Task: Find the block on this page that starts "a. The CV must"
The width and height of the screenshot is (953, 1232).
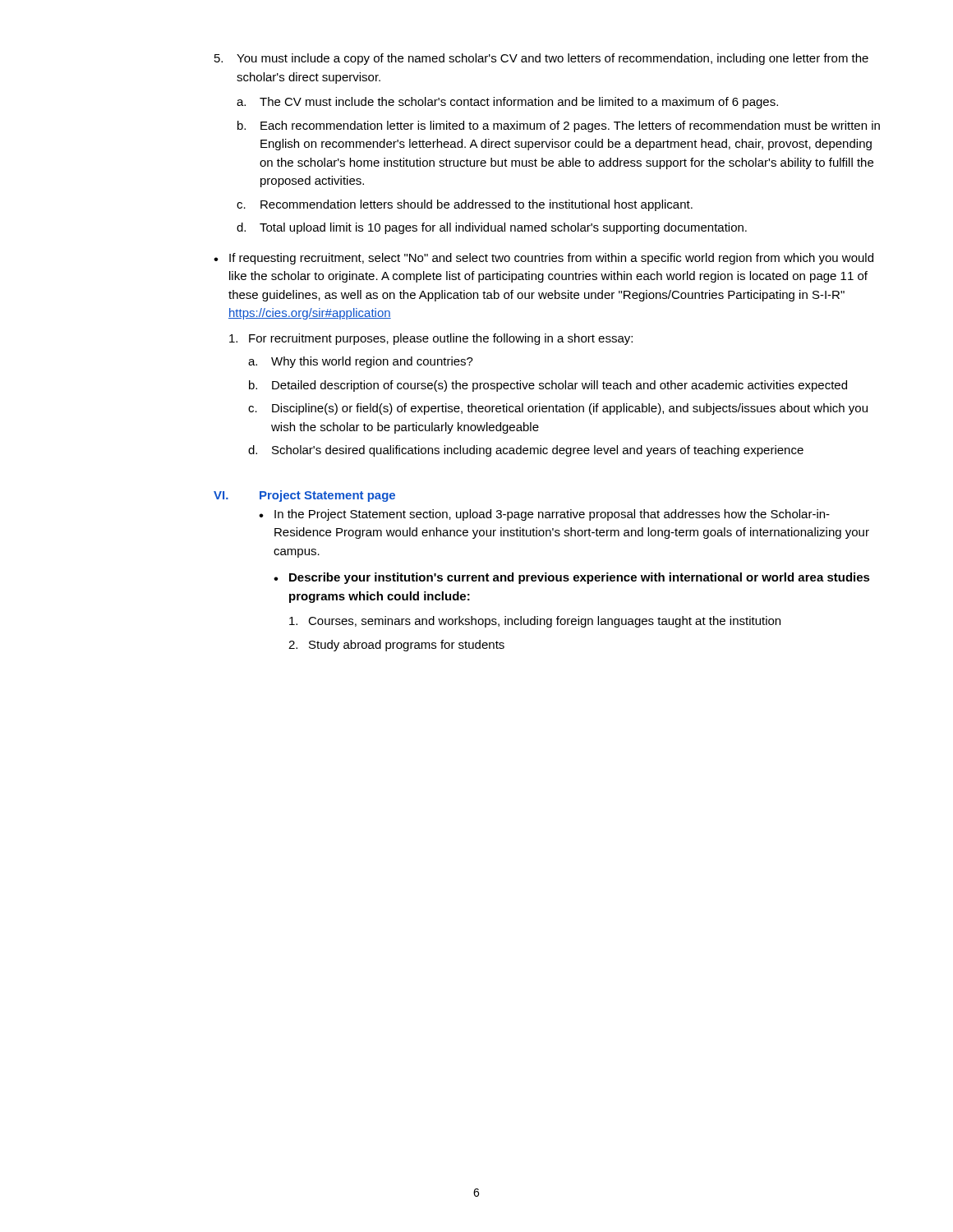Action: 562,102
